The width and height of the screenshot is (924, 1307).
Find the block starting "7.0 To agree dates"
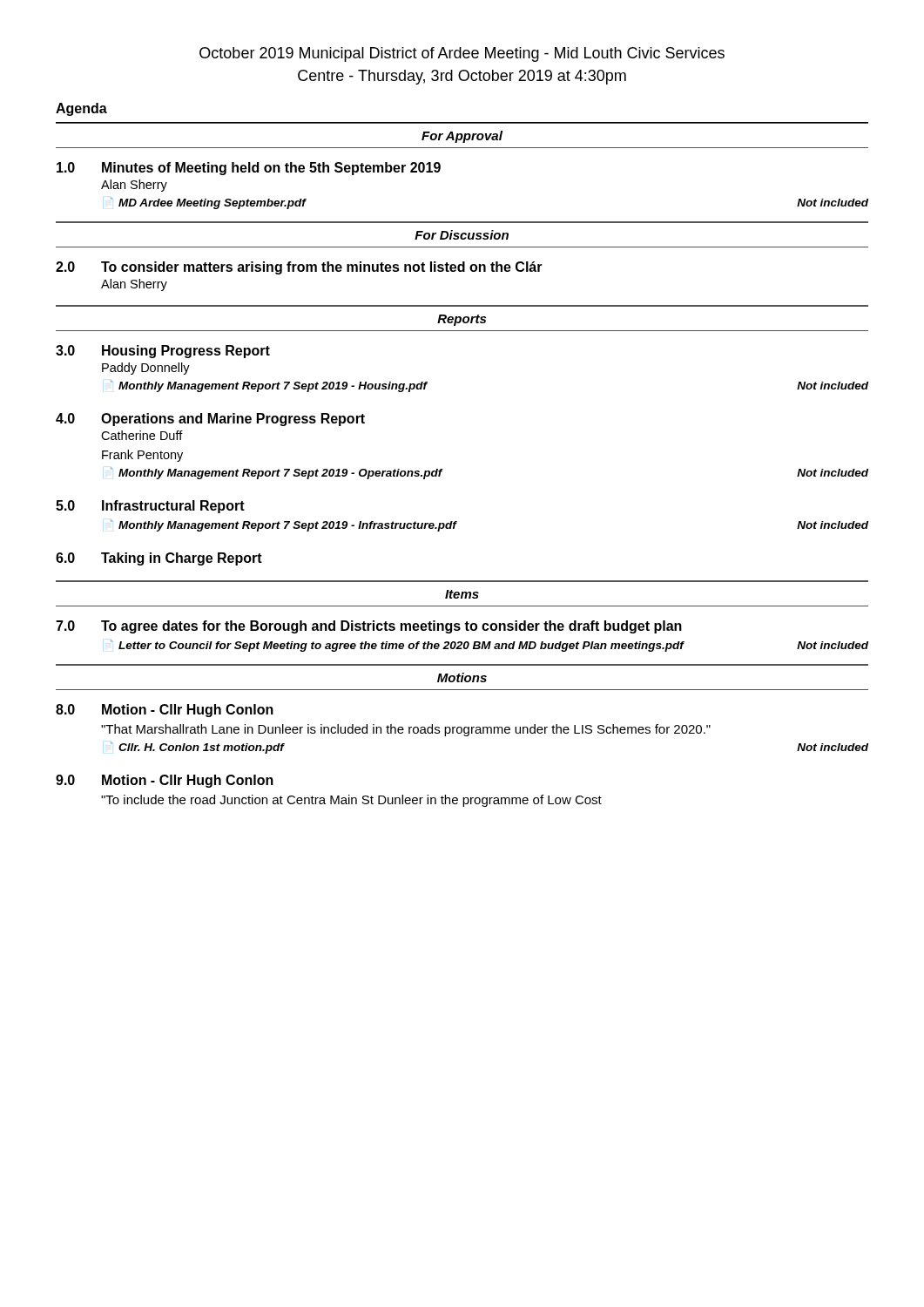pyautogui.click(x=462, y=635)
